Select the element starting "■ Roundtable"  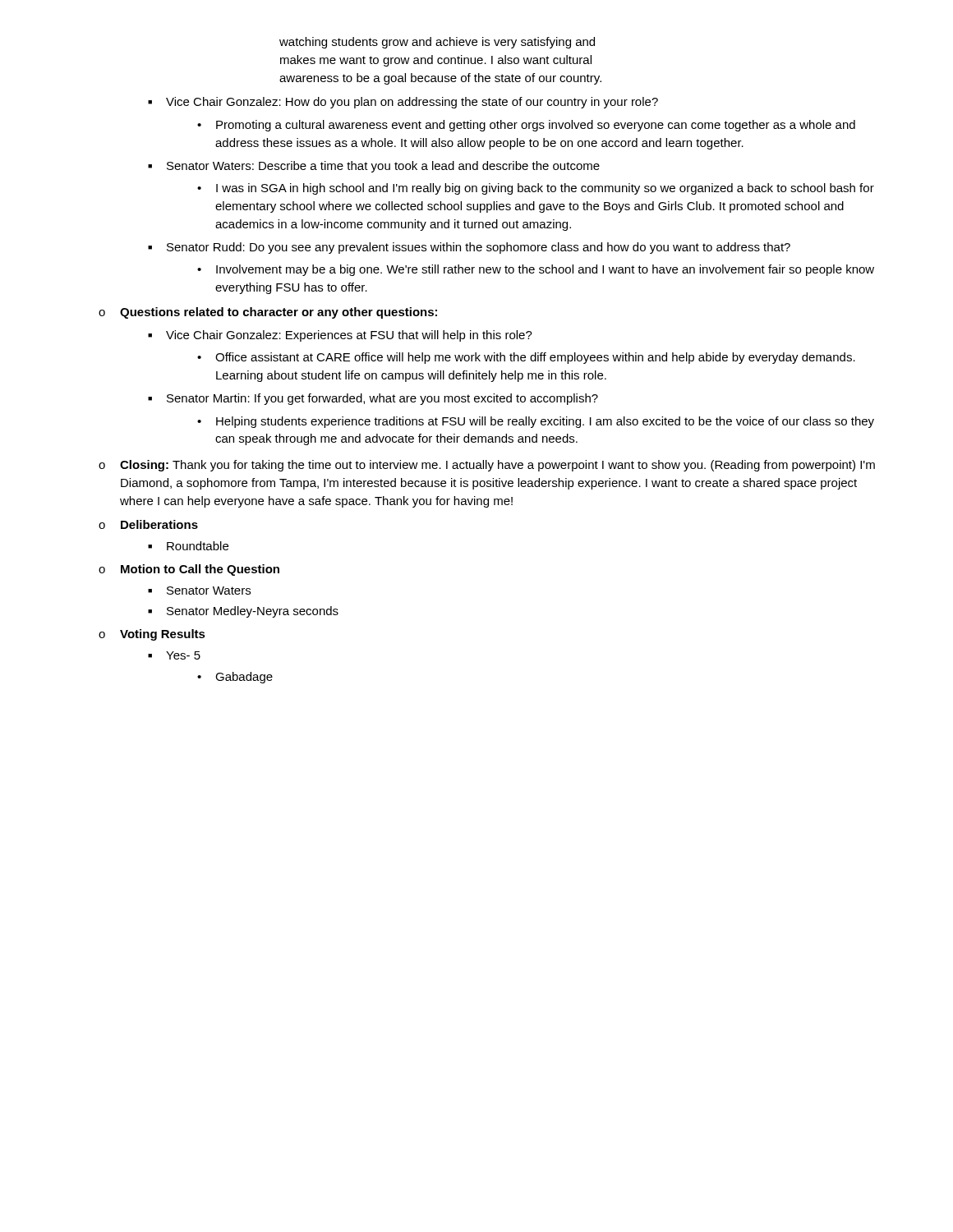(188, 546)
